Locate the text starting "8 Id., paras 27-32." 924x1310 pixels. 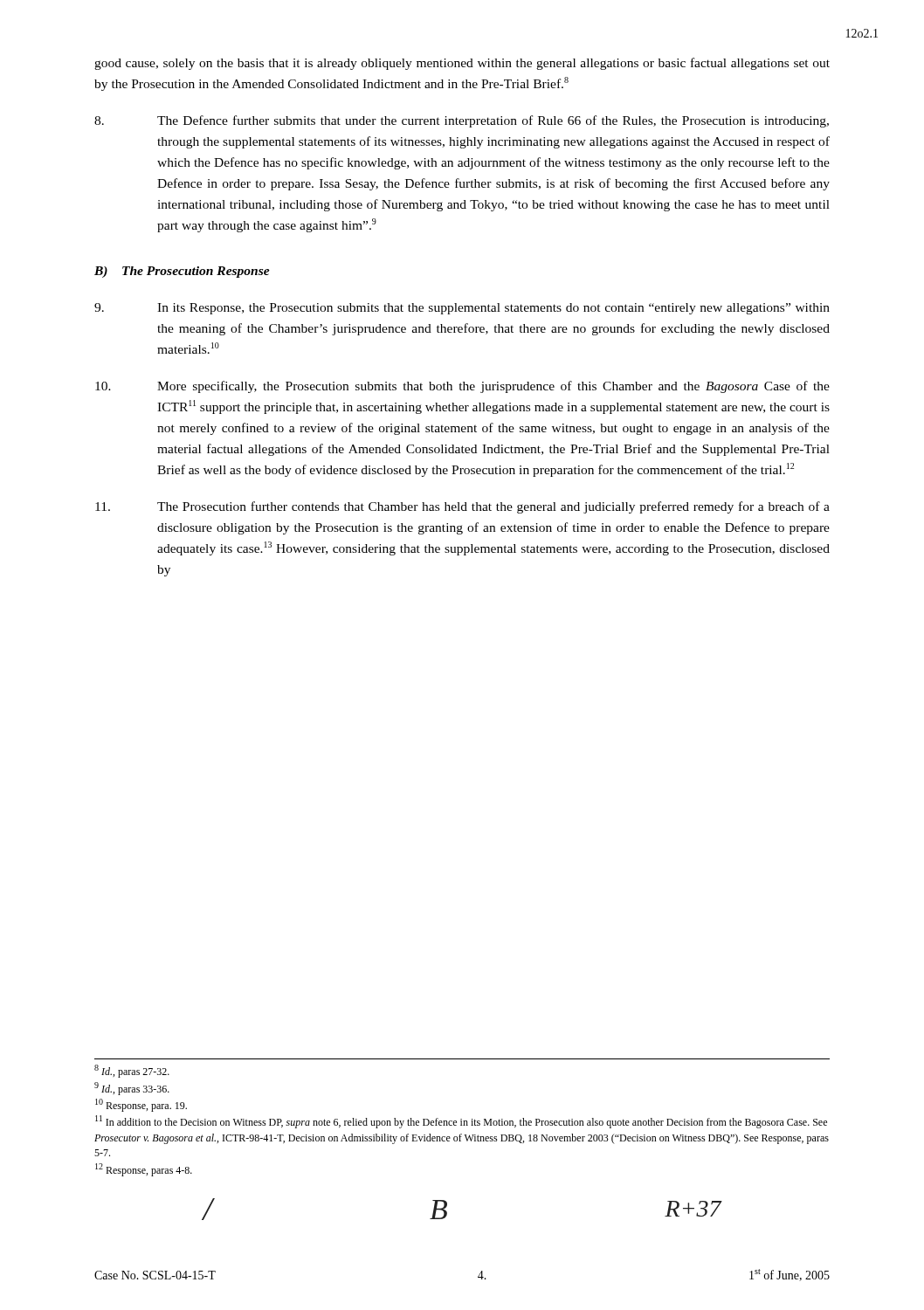(x=462, y=1148)
